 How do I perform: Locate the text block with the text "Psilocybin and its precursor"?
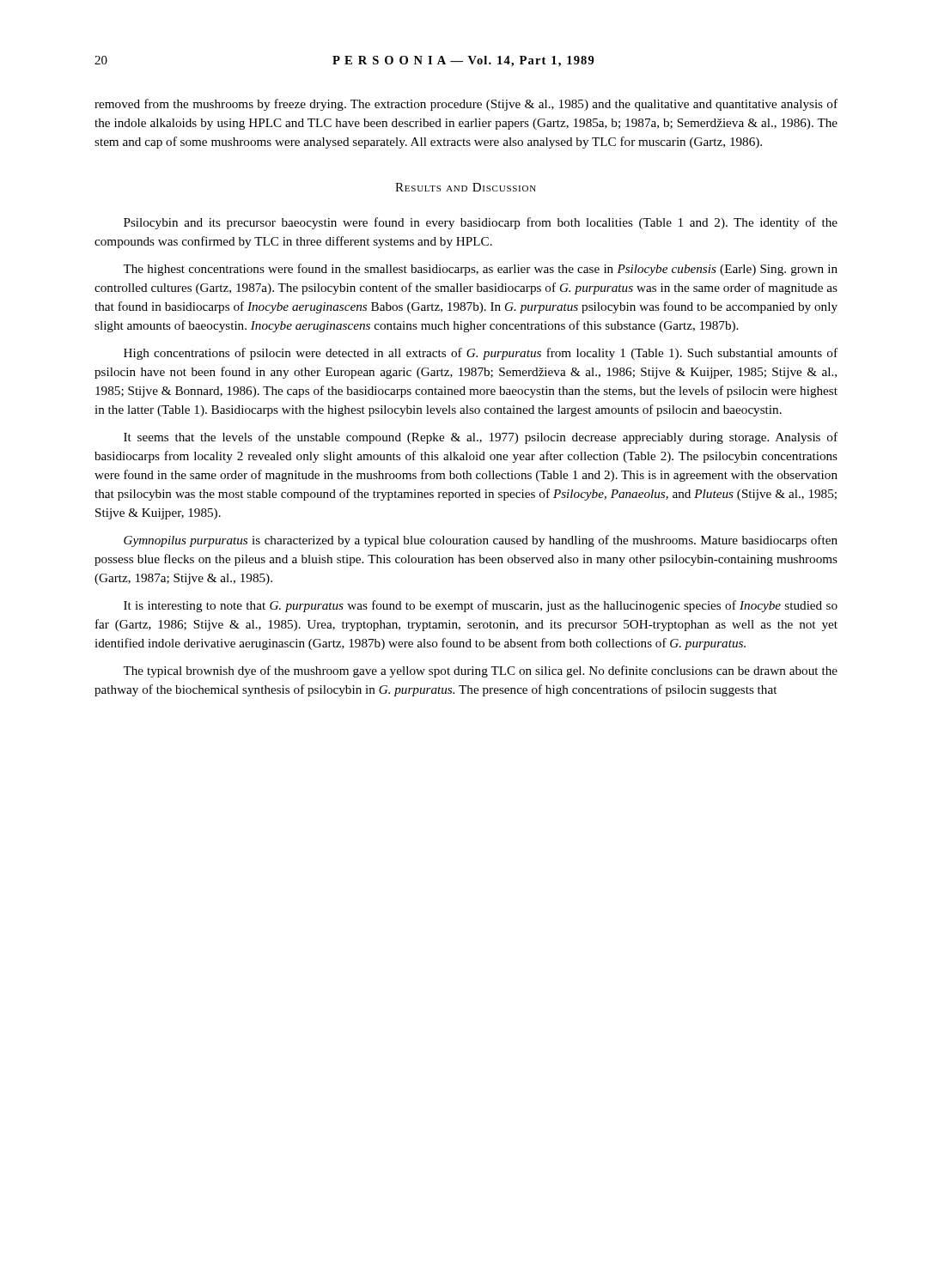pyautogui.click(x=466, y=232)
